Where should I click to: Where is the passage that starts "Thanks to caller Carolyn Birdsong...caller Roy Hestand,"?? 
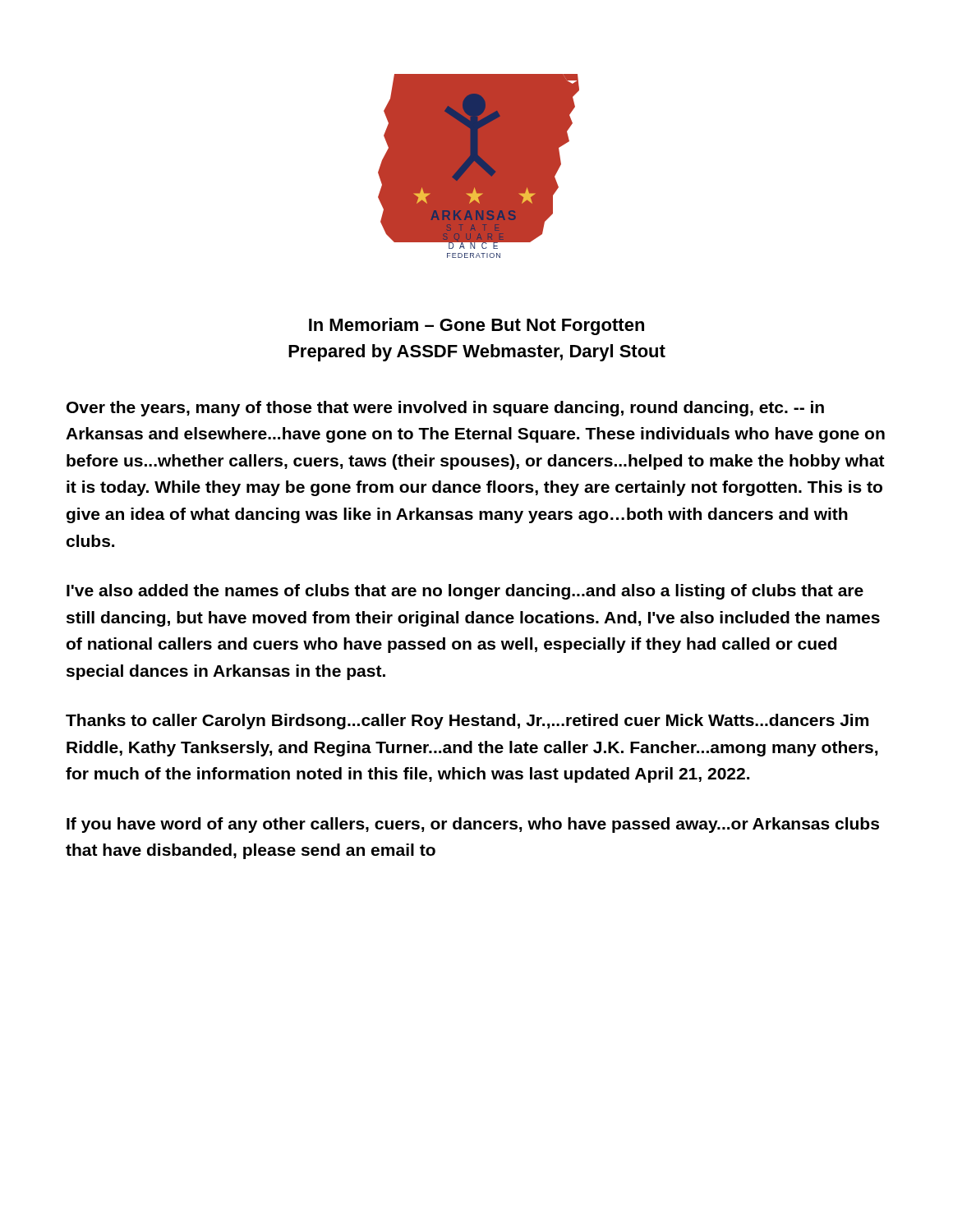click(472, 747)
